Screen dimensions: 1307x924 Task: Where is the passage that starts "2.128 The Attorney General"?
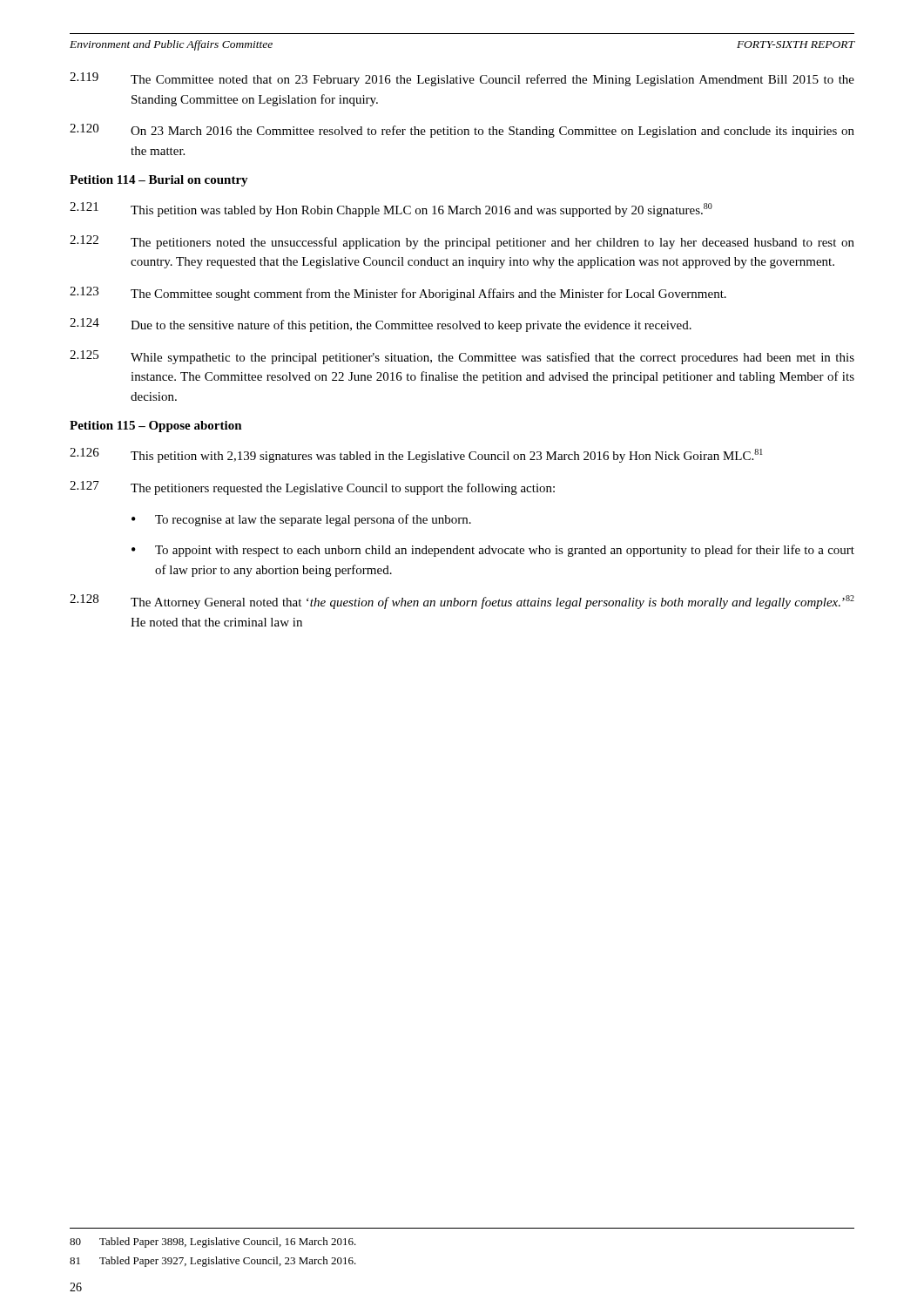click(x=462, y=612)
